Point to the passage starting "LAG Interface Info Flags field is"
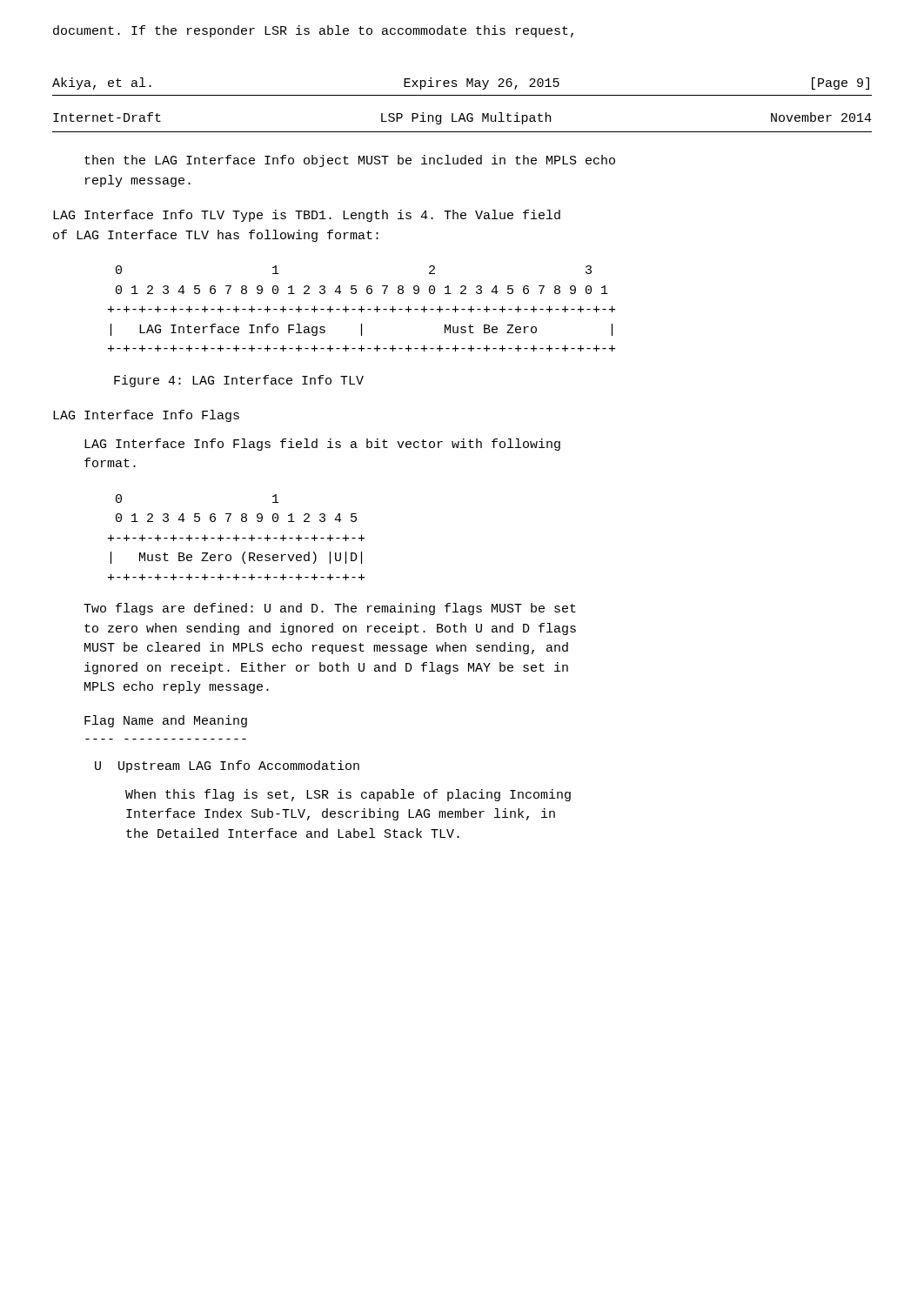 (x=322, y=454)
